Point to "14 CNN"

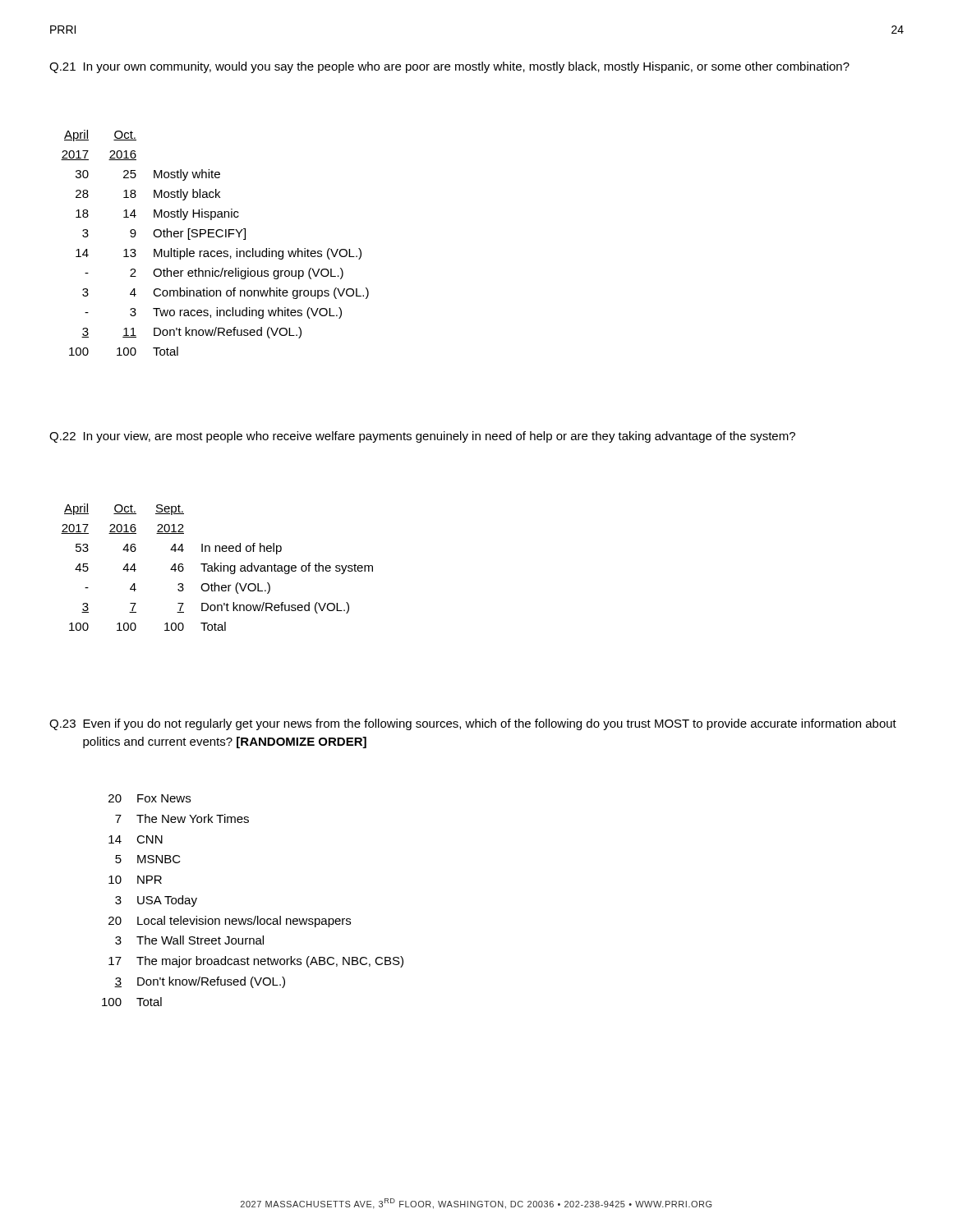pos(136,839)
